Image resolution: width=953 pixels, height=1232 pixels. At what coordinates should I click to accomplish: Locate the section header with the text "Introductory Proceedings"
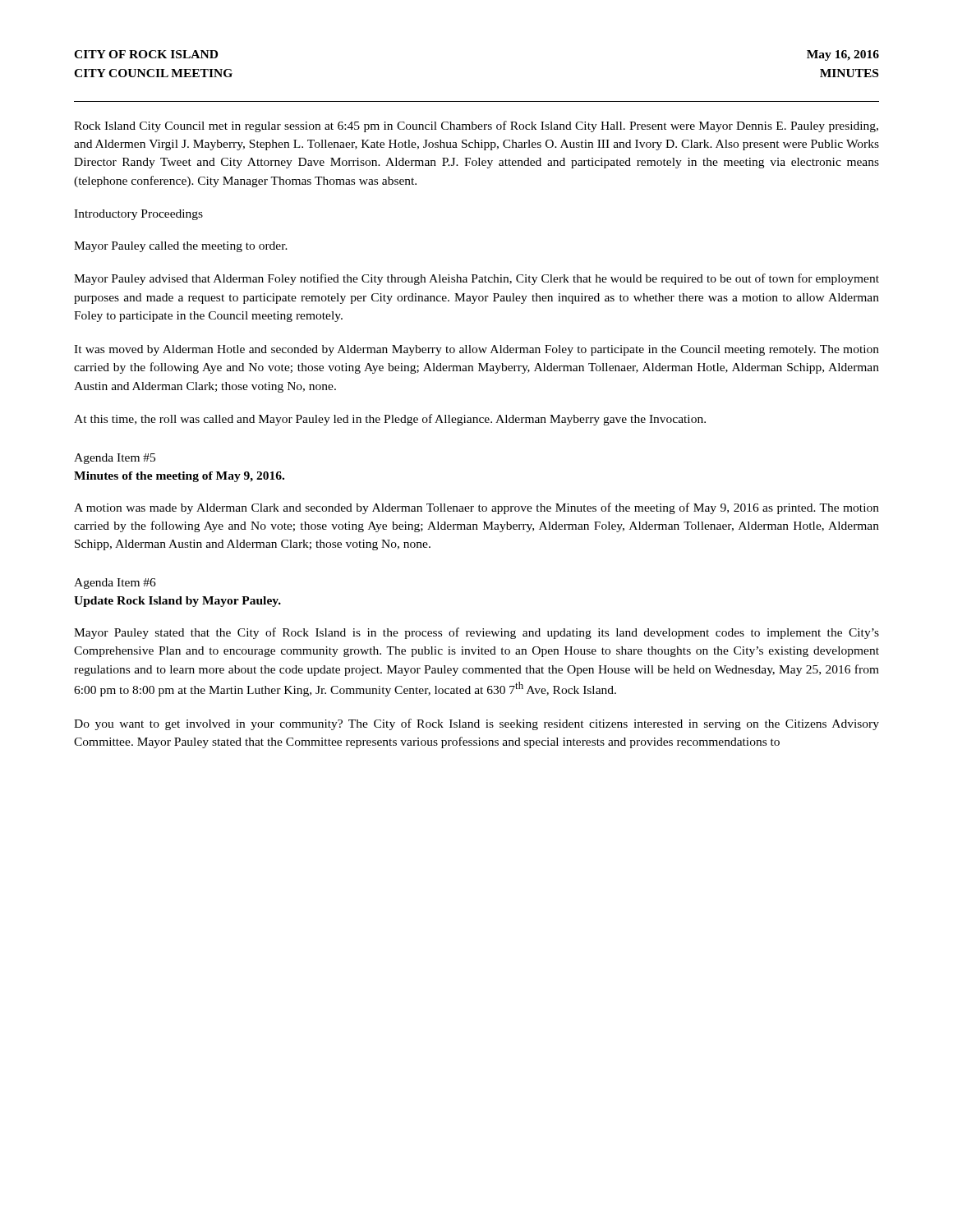[138, 213]
